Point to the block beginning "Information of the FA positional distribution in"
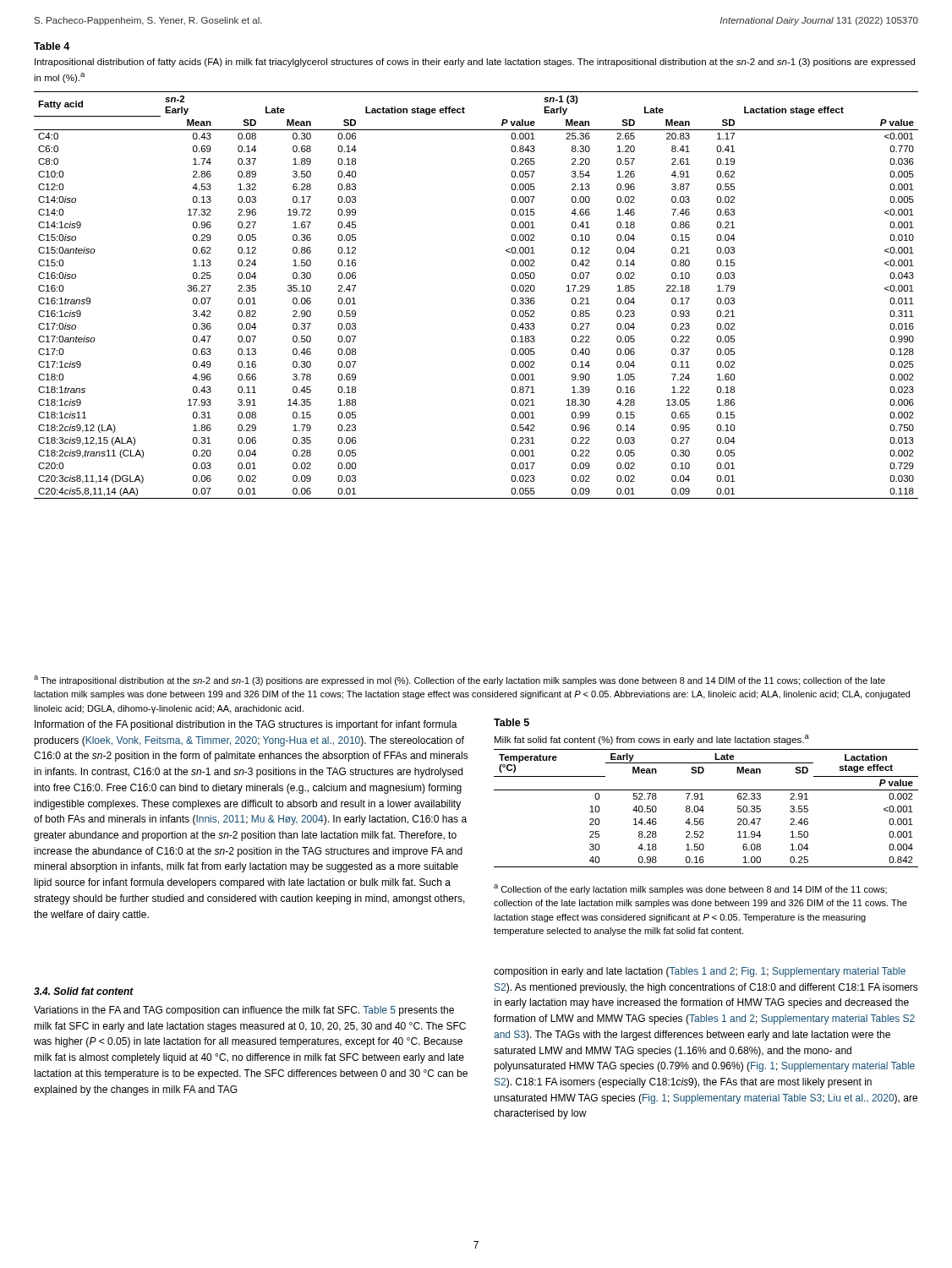The width and height of the screenshot is (952, 1268). pos(251,819)
